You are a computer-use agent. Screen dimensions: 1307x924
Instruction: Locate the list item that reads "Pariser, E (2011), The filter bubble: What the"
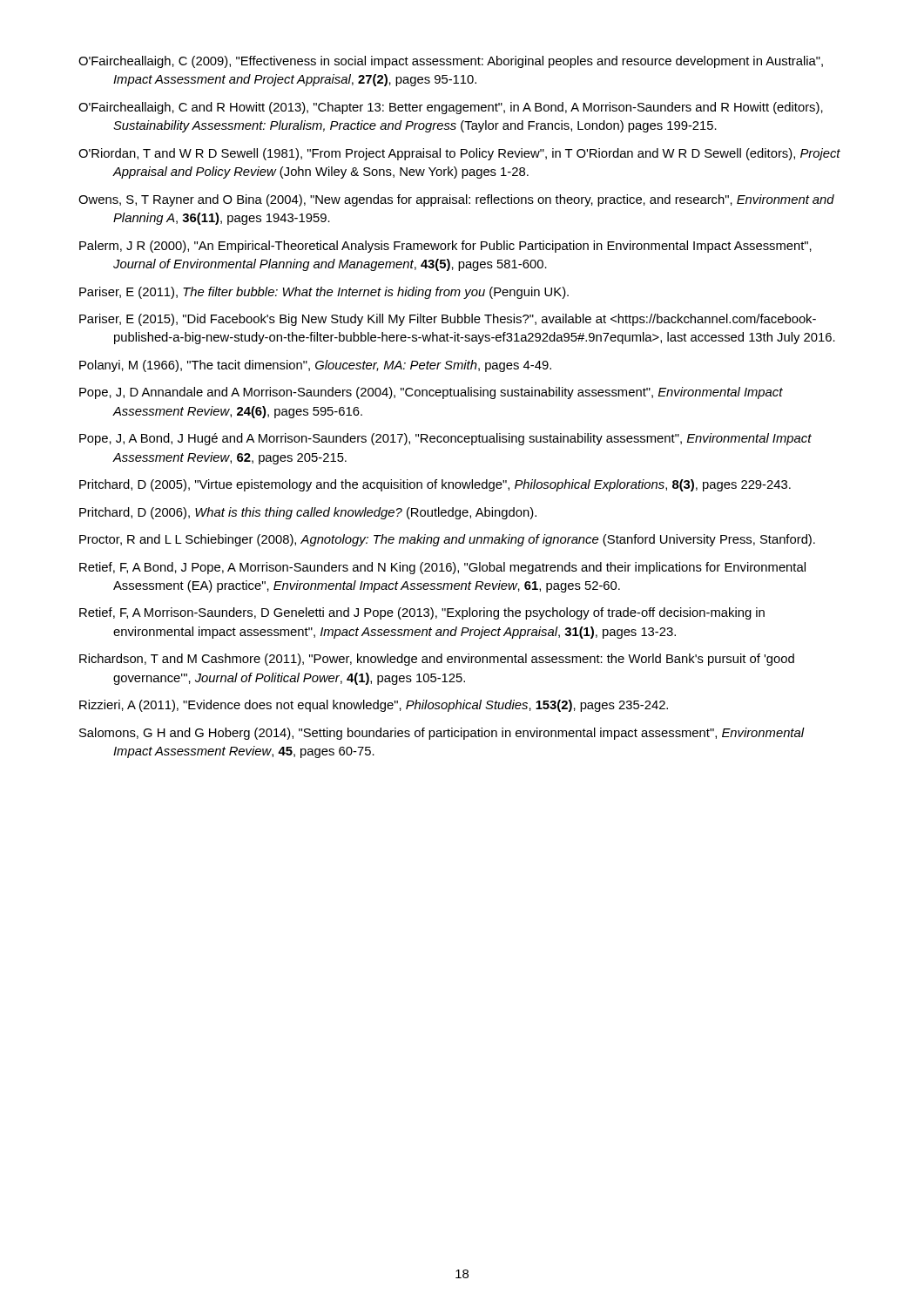click(x=324, y=292)
